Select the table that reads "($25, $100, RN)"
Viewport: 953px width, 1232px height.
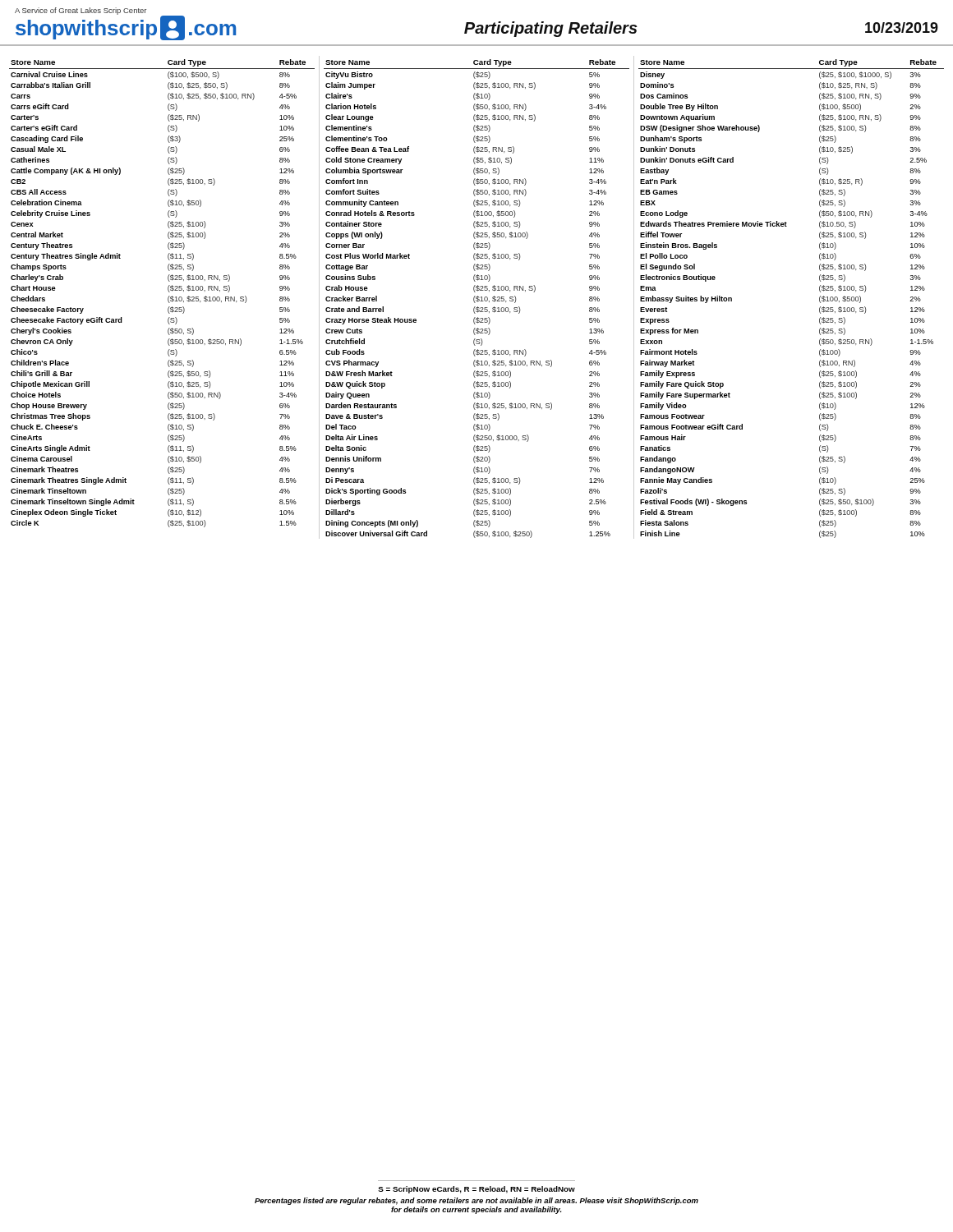(476, 297)
